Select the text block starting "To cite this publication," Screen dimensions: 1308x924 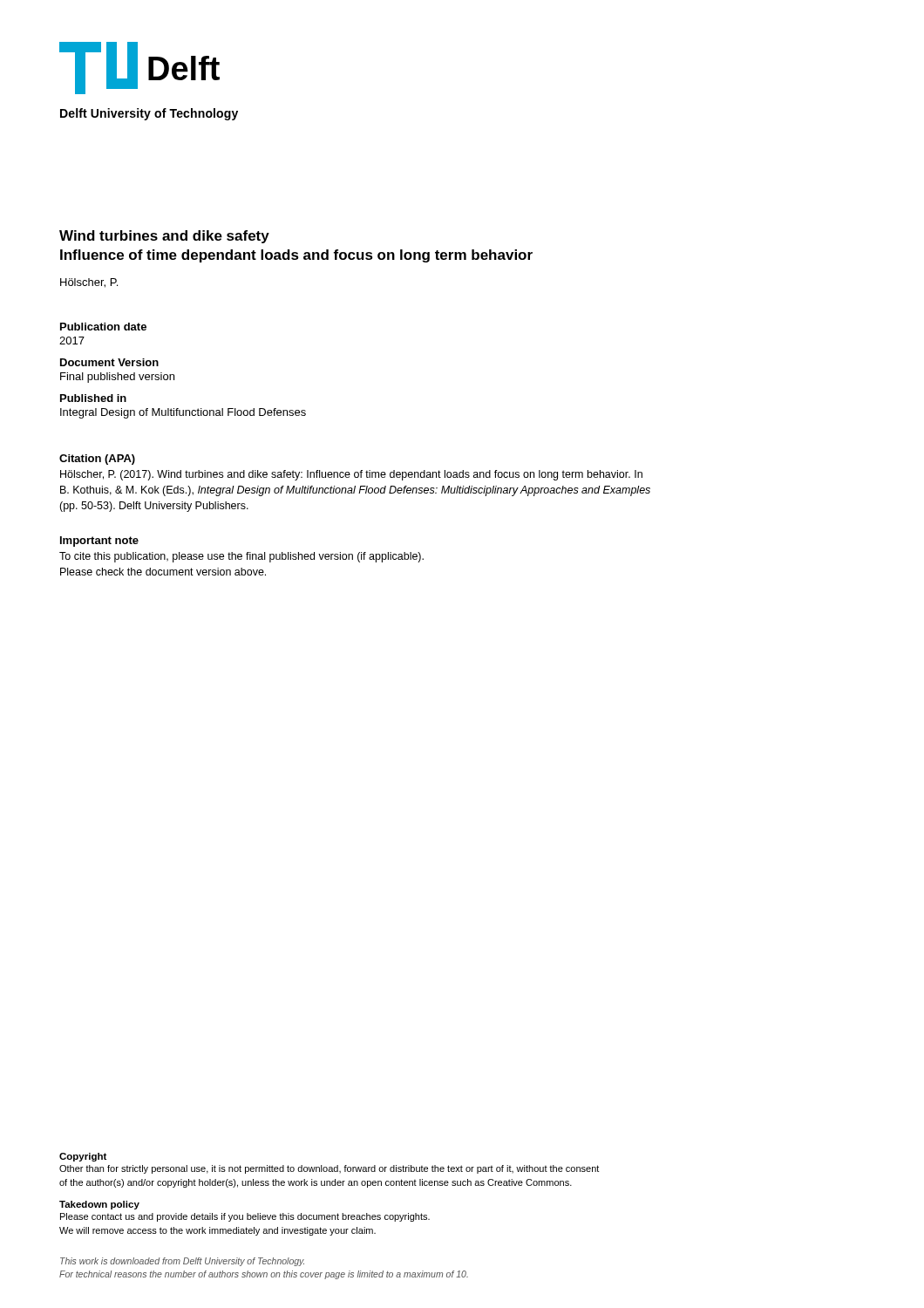[242, 564]
